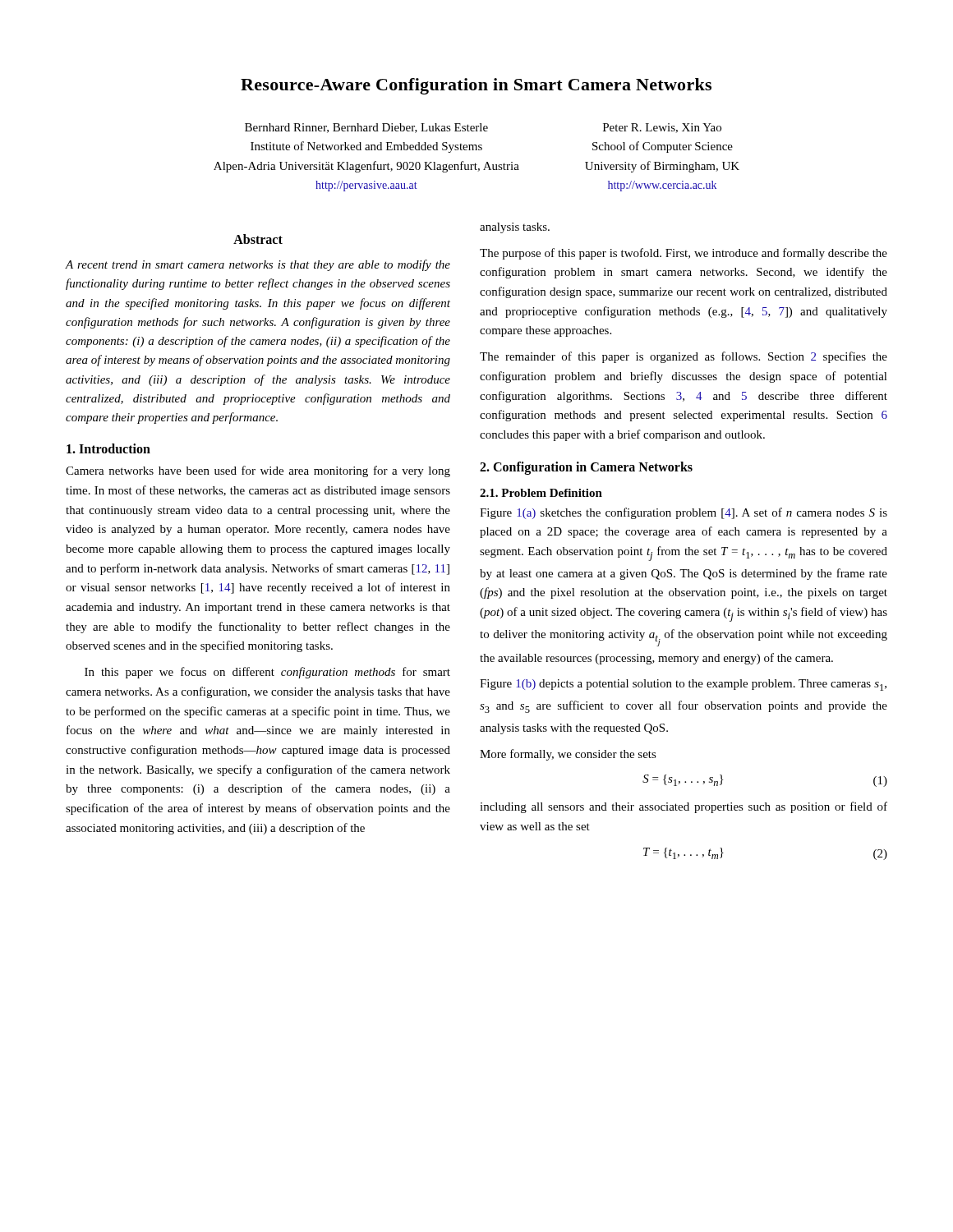Click on the text block with the text "Camera networks have been used for wide area"
This screenshot has width=953, height=1232.
(x=258, y=650)
